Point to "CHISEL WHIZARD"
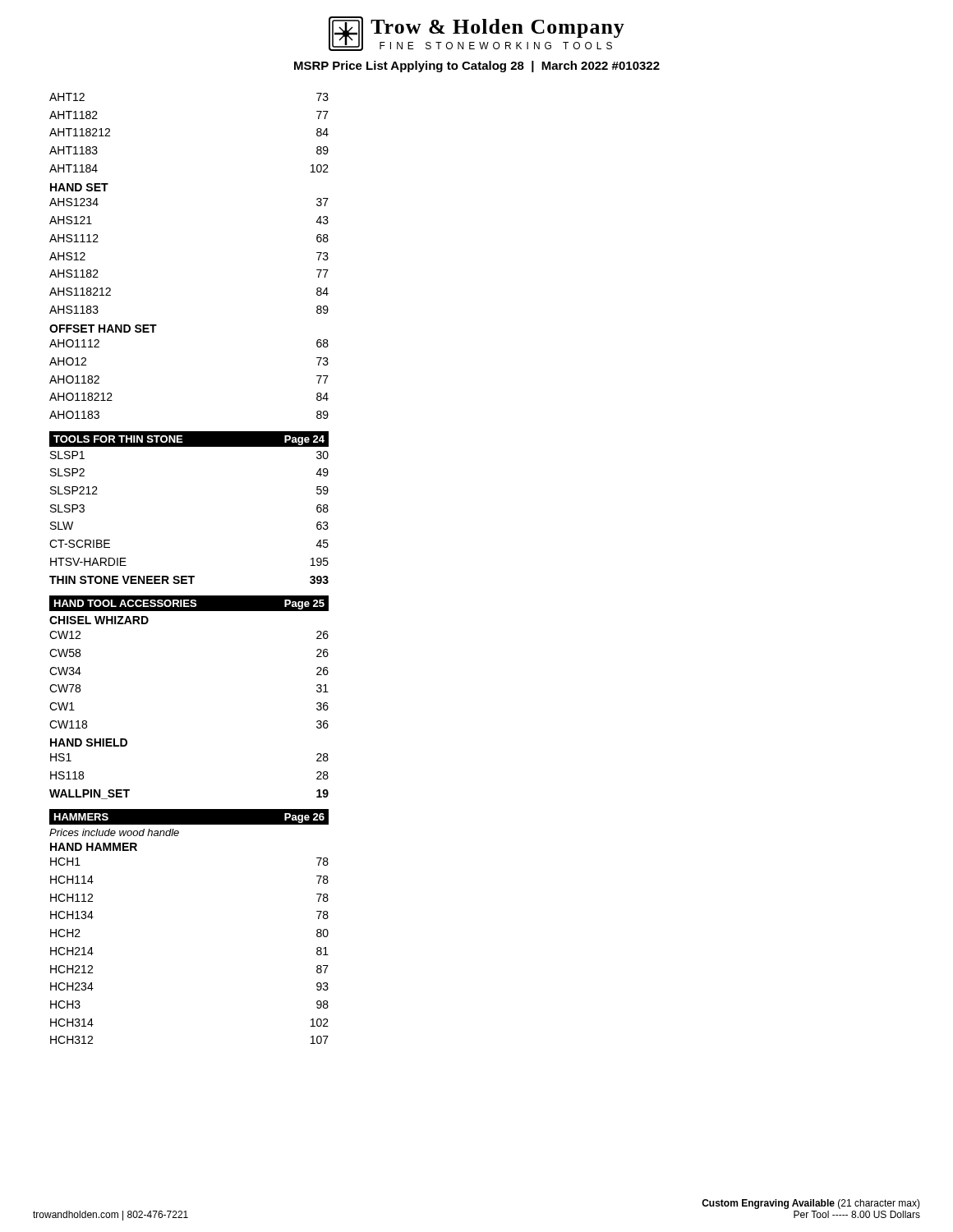The height and width of the screenshot is (1232, 953). coord(99,620)
